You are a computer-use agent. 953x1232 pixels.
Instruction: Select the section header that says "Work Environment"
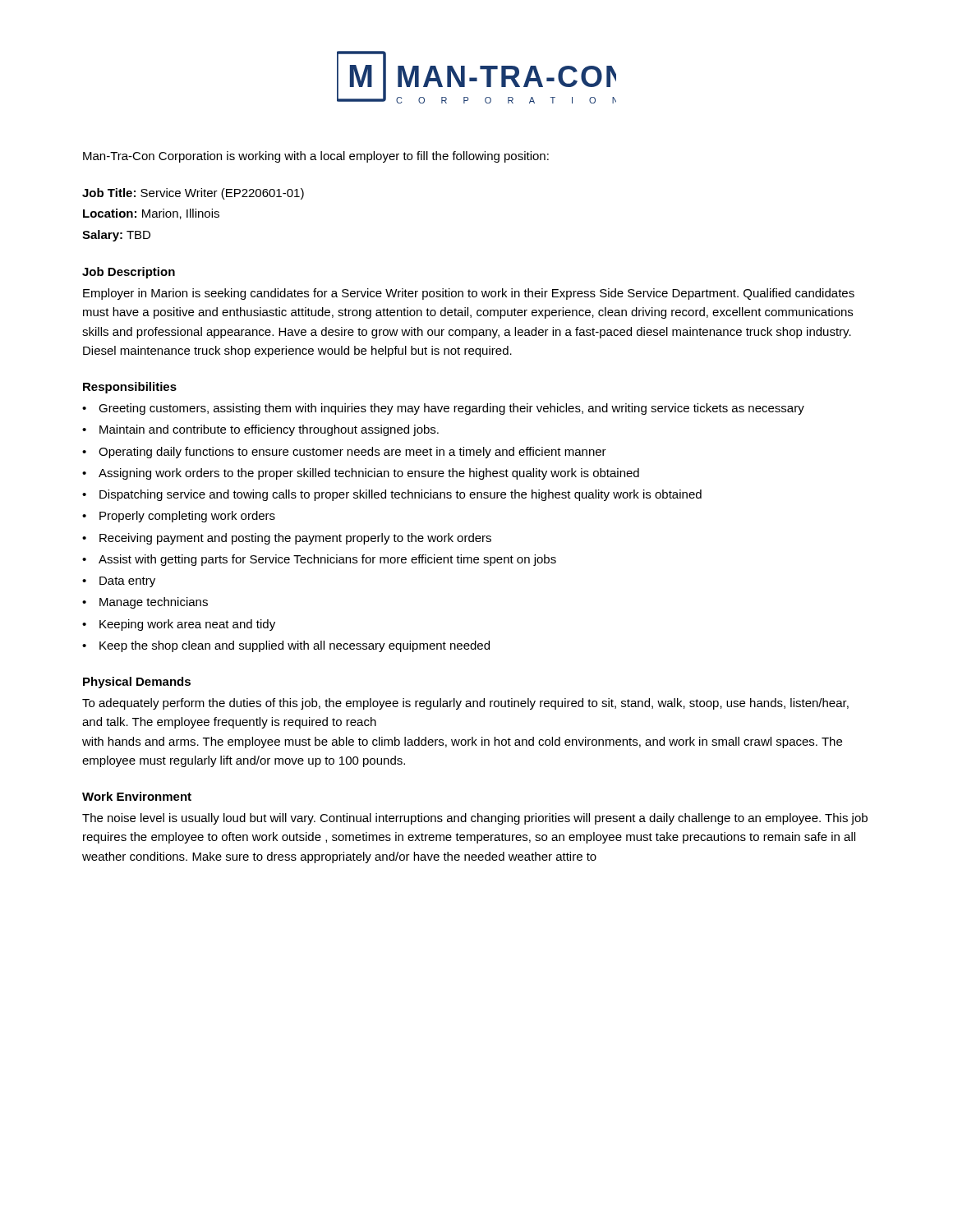[137, 796]
